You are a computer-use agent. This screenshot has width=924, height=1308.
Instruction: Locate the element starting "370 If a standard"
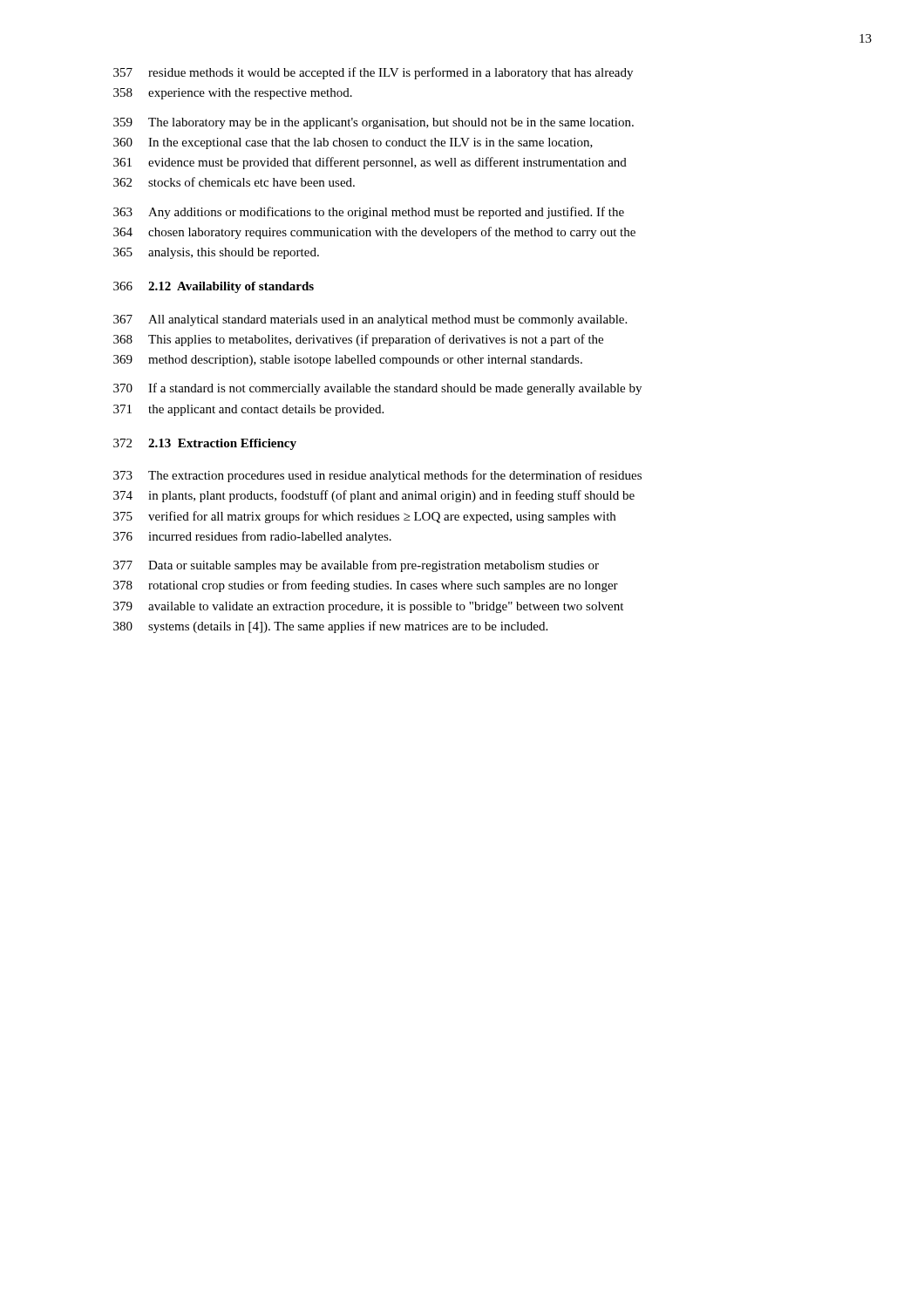471,399
